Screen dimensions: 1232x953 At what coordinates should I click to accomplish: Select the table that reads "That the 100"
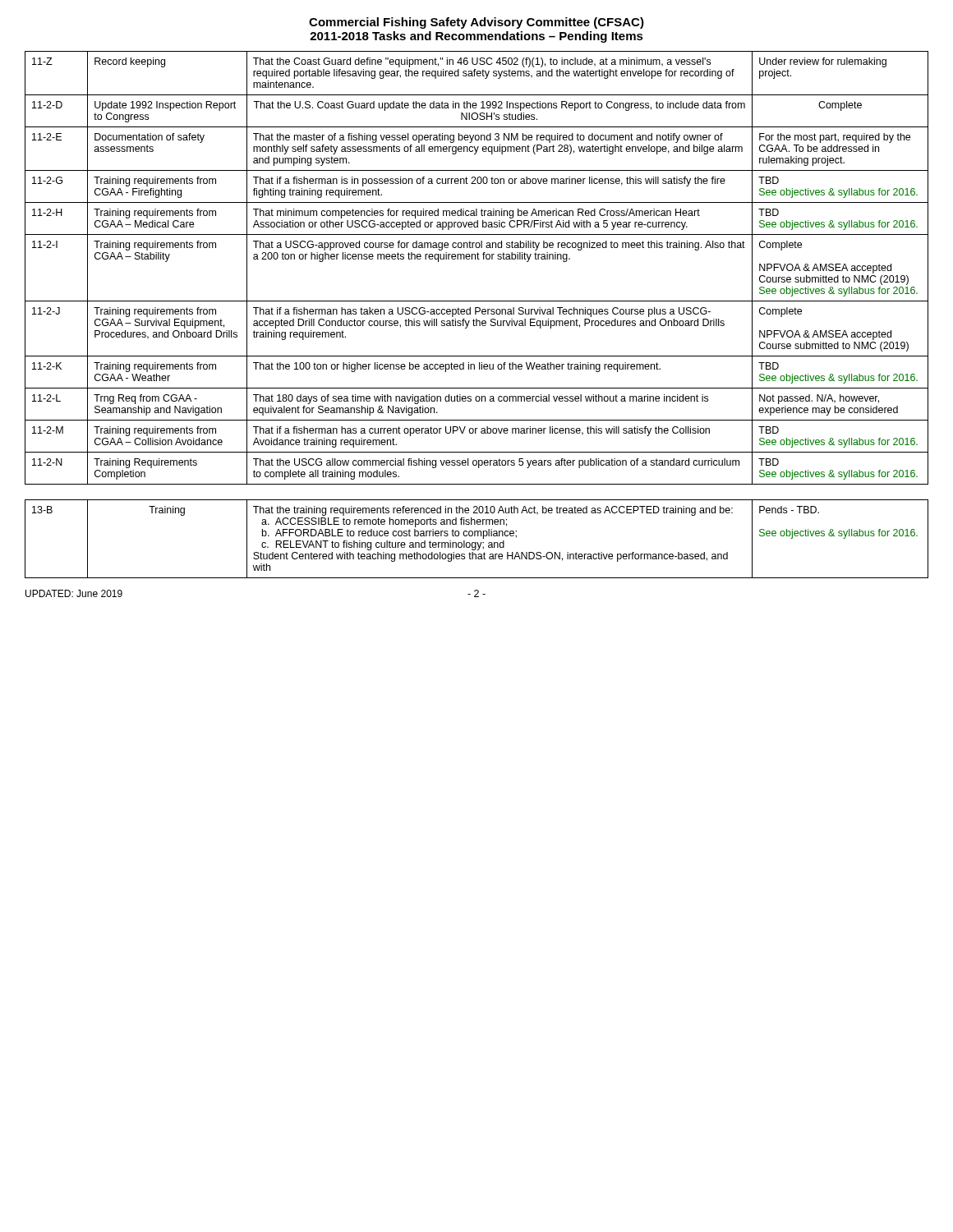(x=476, y=315)
